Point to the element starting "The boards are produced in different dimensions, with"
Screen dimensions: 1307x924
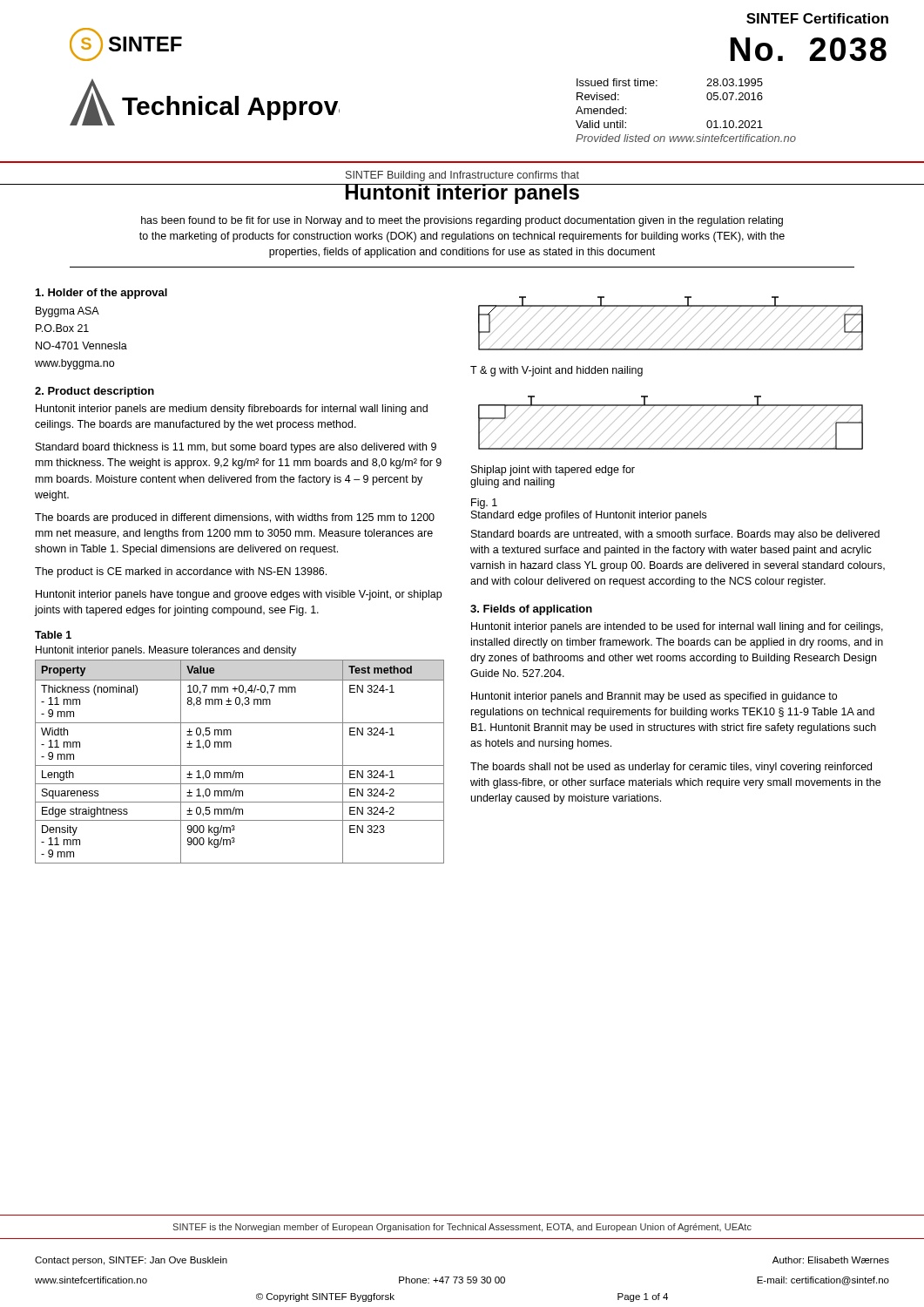(x=235, y=533)
